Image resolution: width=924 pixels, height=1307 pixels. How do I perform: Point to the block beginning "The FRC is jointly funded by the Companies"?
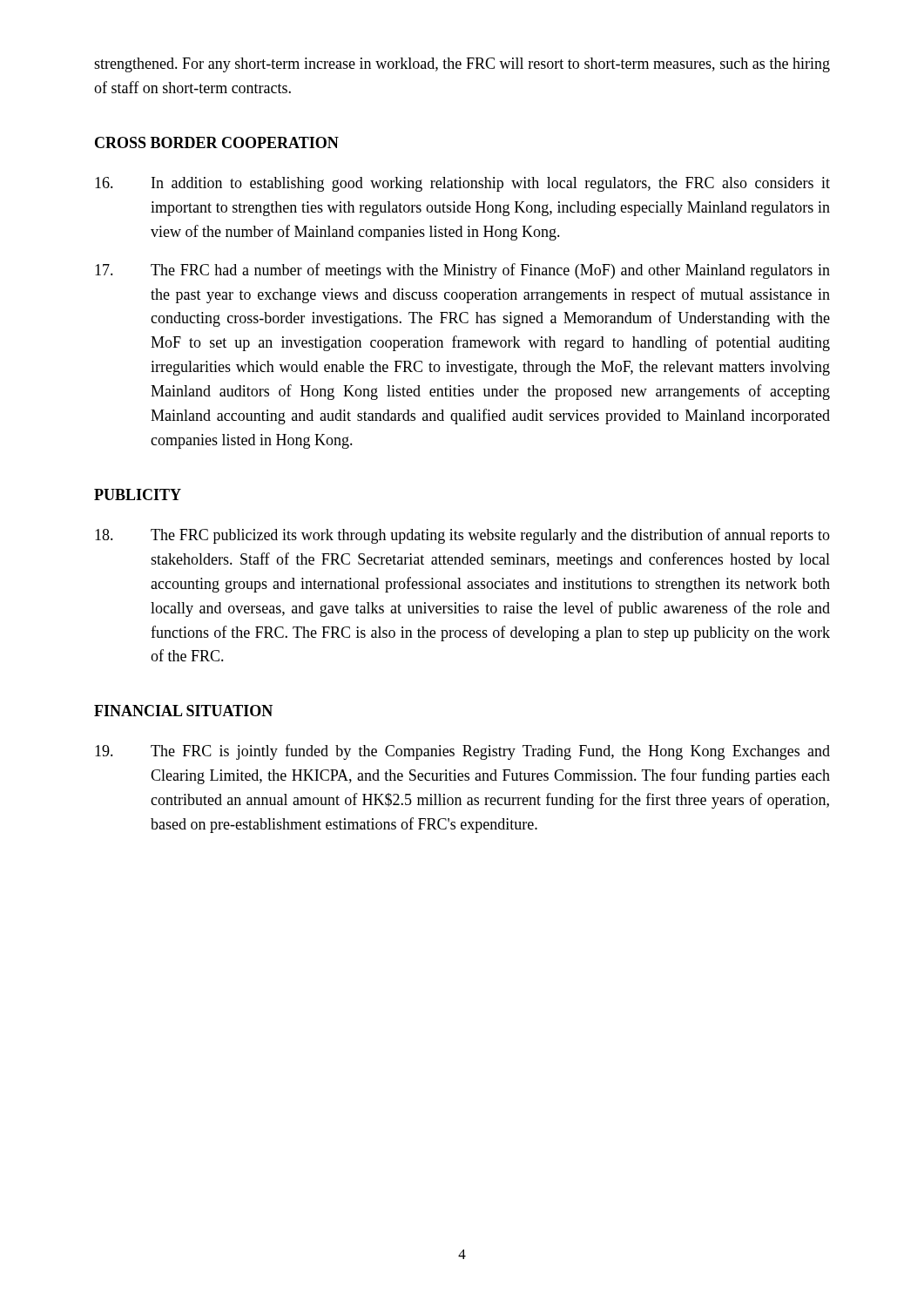[462, 789]
